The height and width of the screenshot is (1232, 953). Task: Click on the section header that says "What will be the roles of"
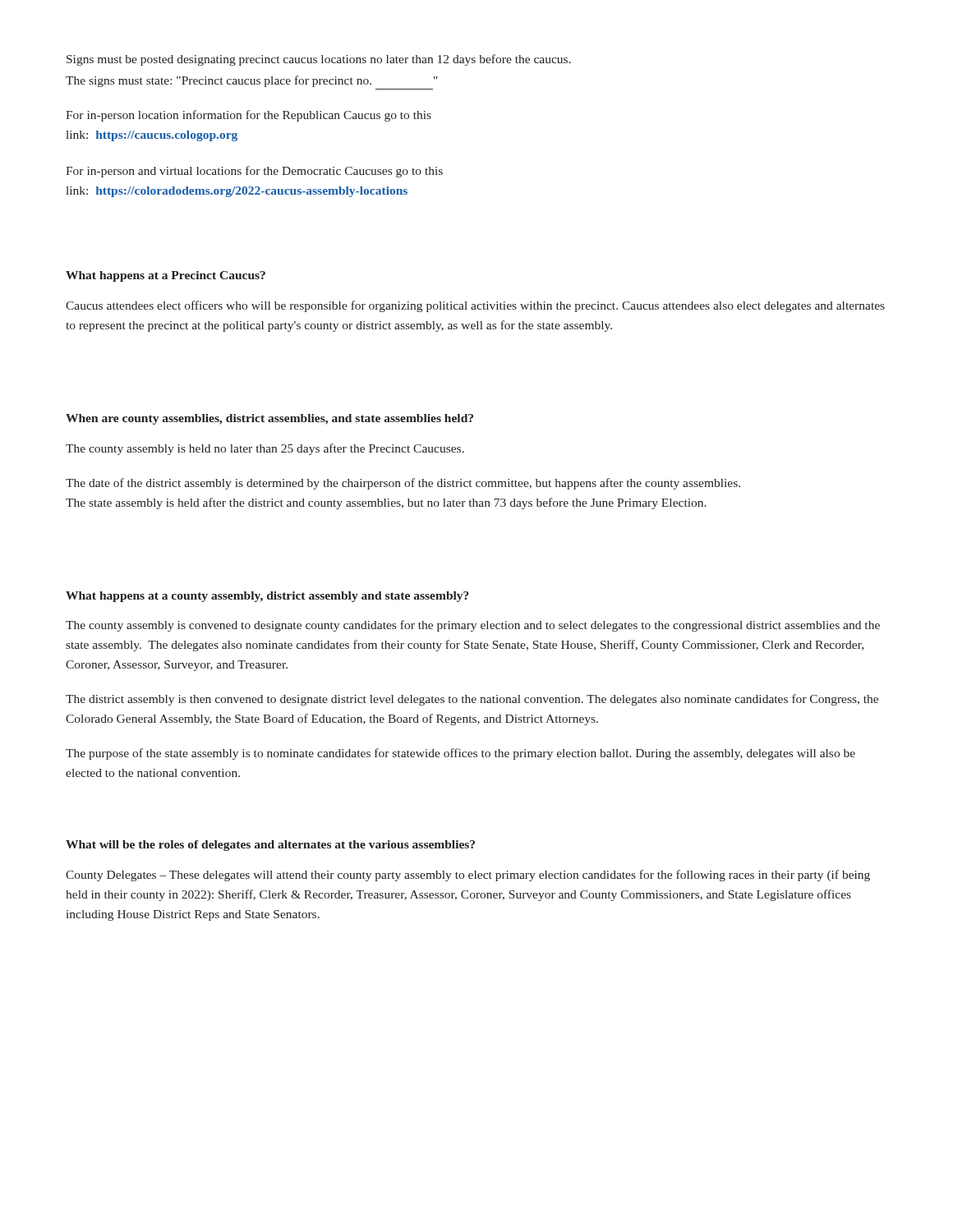(271, 844)
